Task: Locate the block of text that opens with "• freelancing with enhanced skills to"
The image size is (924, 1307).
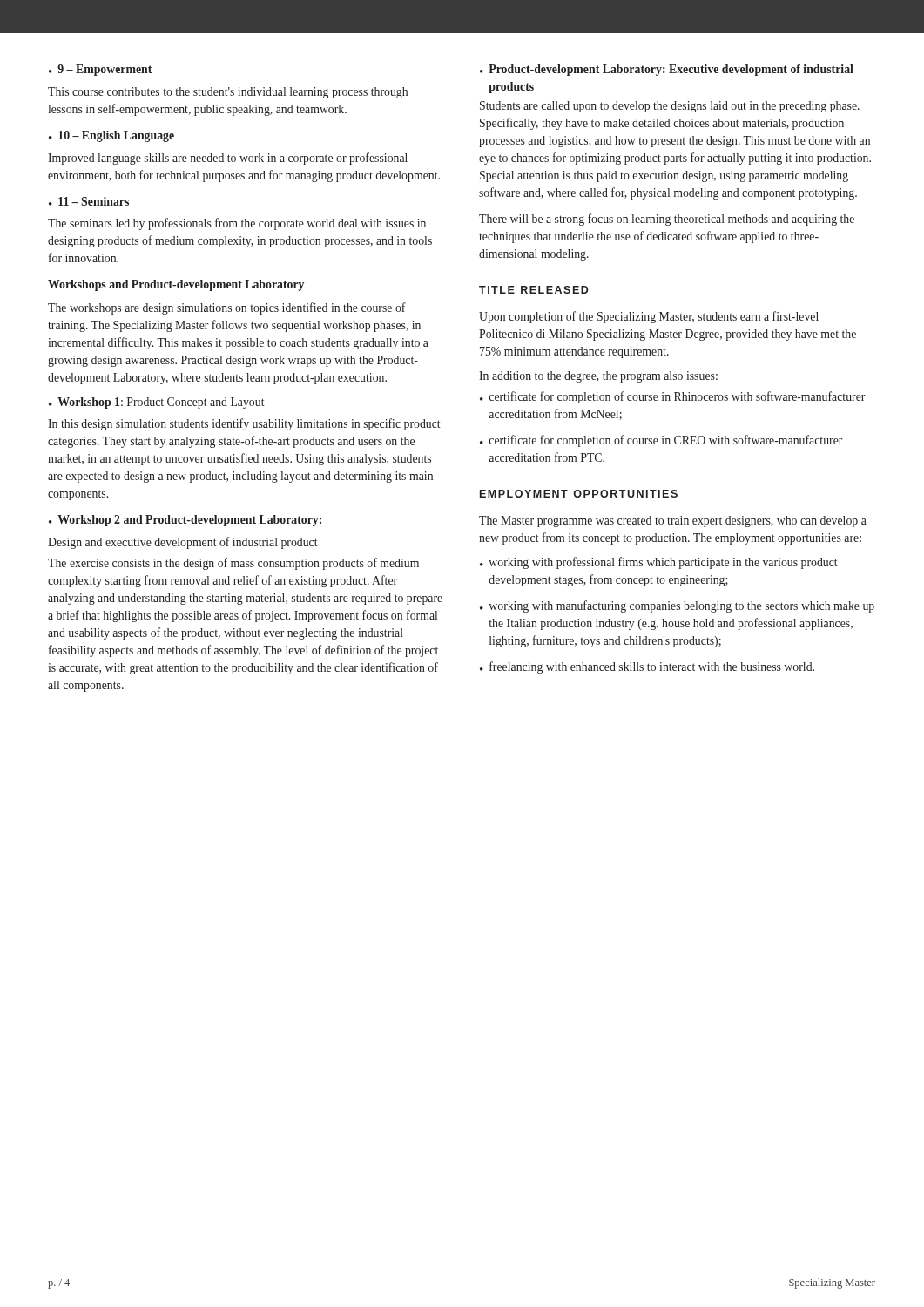Action: click(677, 669)
